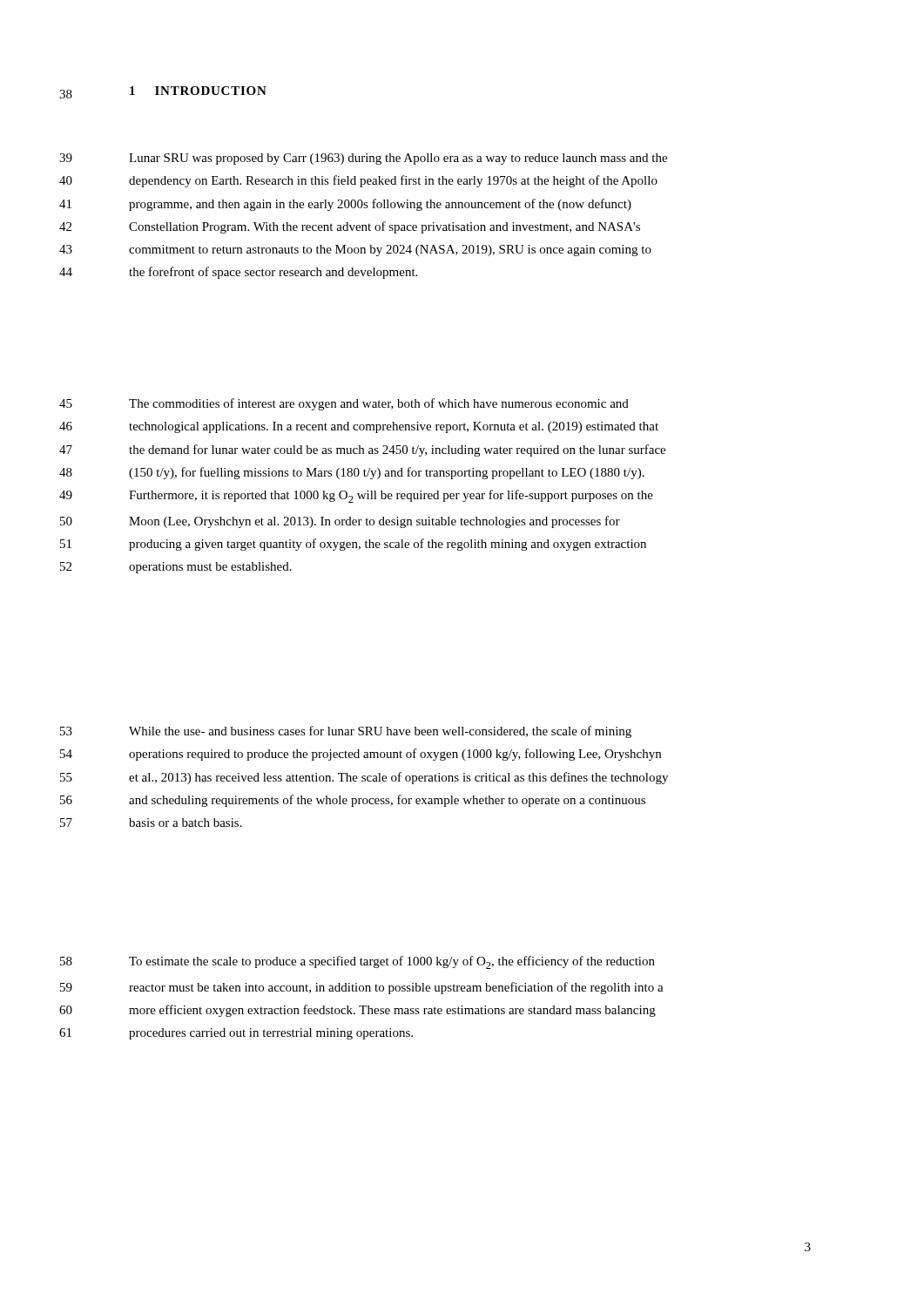Click on the element starting "39 Lunar SRU was proposed by Carr"
Screen dimensions: 1307x924
coord(470,215)
